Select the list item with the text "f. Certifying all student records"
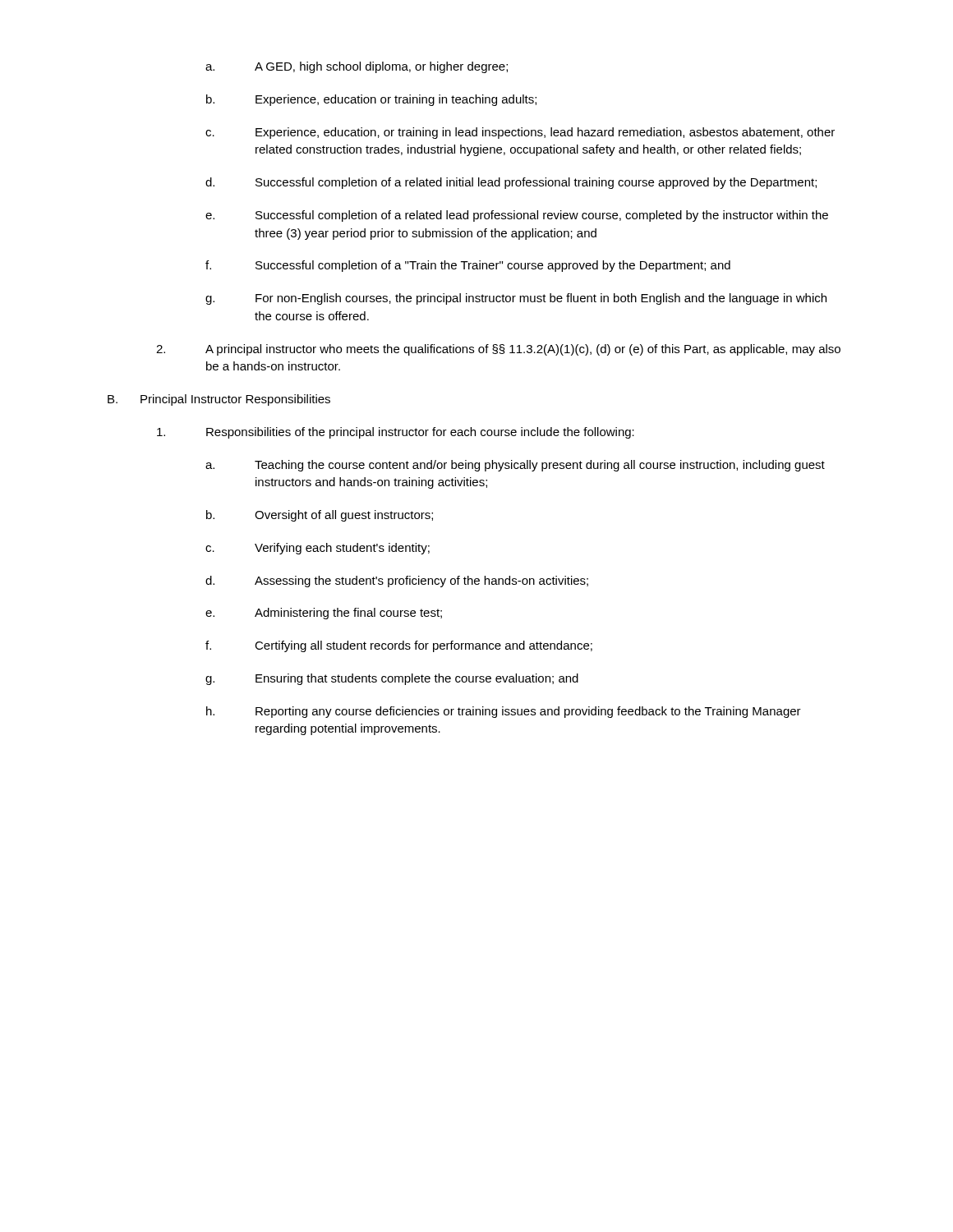The width and height of the screenshot is (953, 1232). (x=526, y=646)
